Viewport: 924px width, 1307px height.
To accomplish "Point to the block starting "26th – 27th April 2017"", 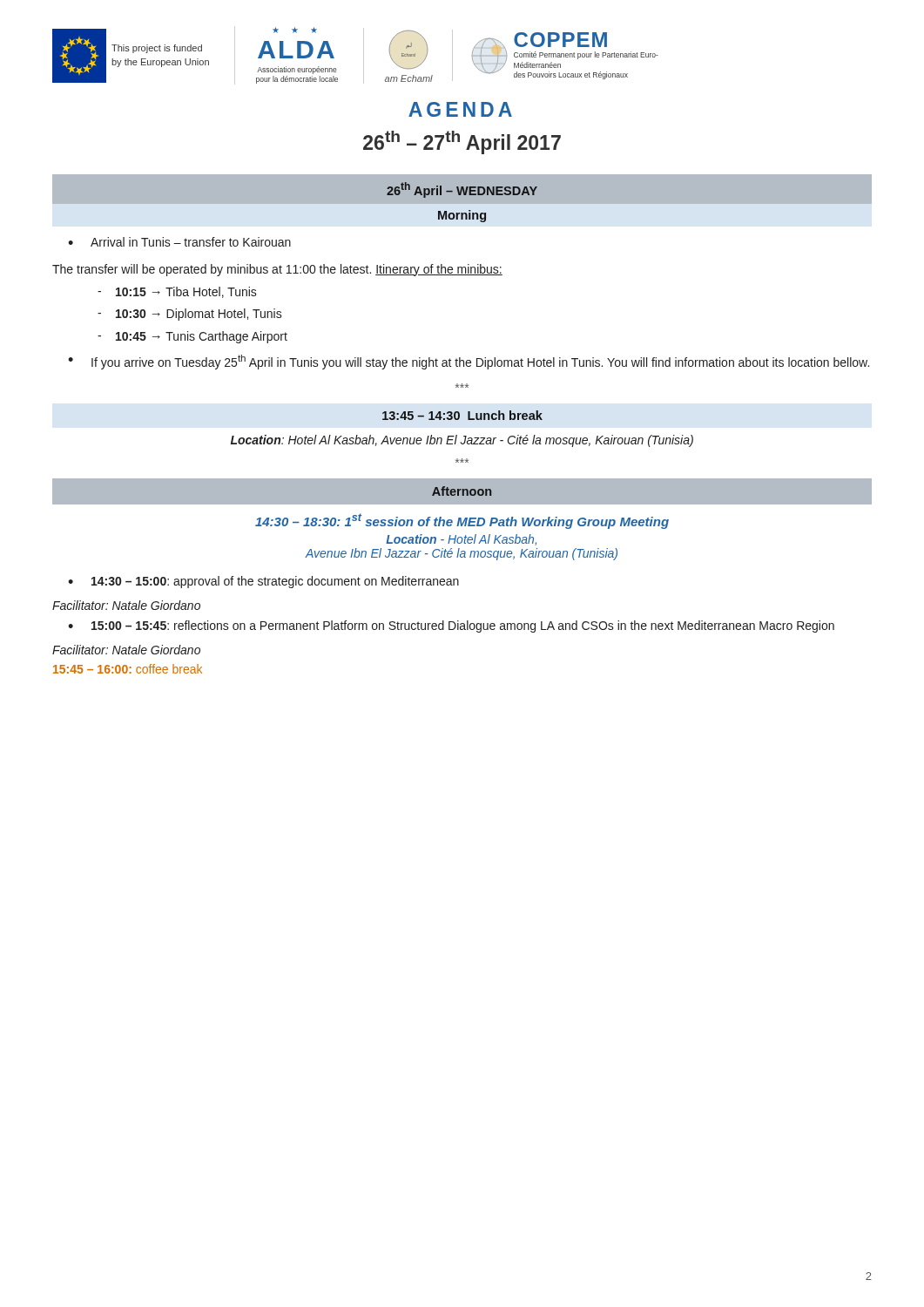I will [x=462, y=141].
